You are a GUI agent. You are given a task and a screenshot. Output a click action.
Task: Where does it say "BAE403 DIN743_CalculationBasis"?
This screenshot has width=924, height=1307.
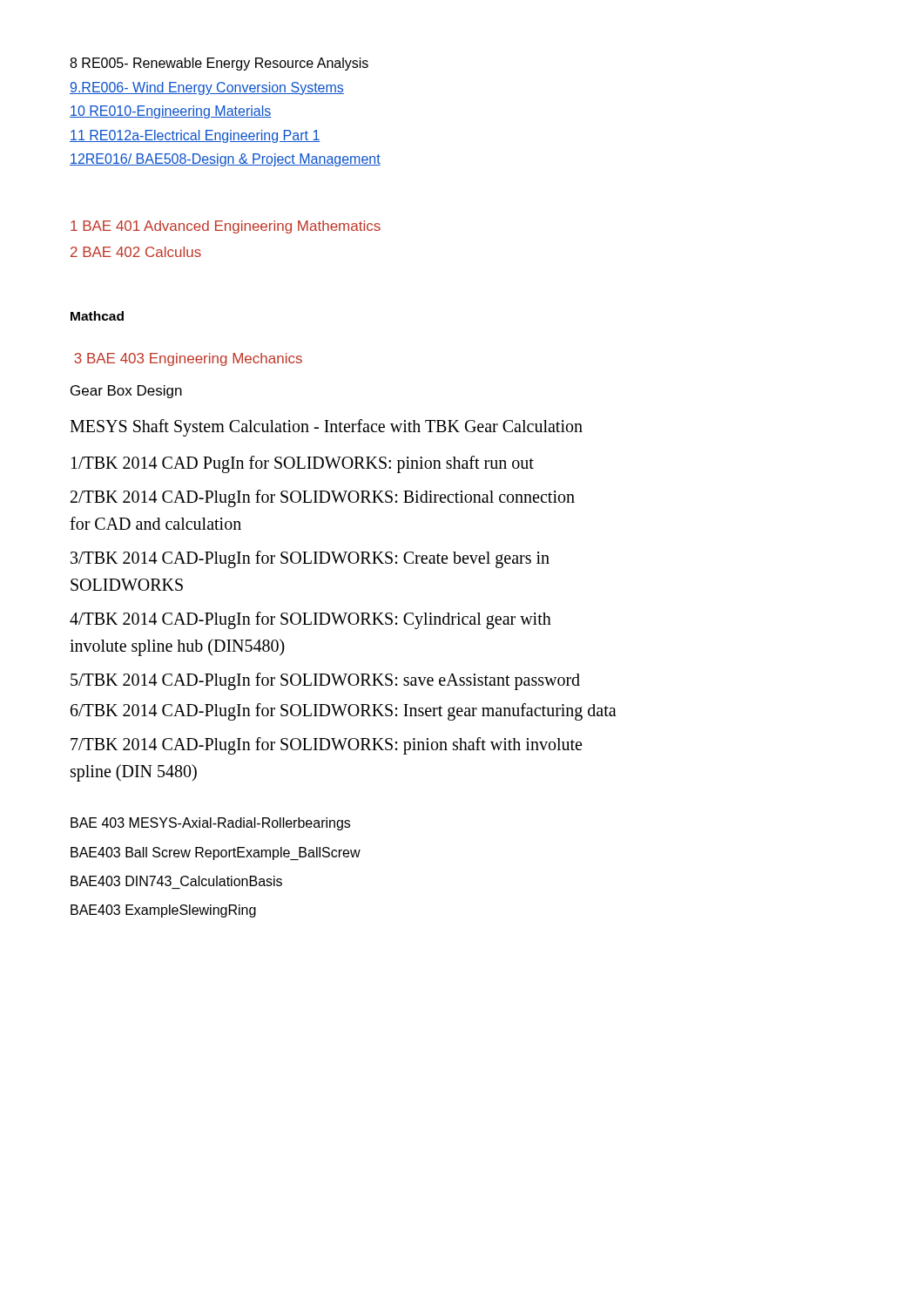pyautogui.click(x=176, y=881)
